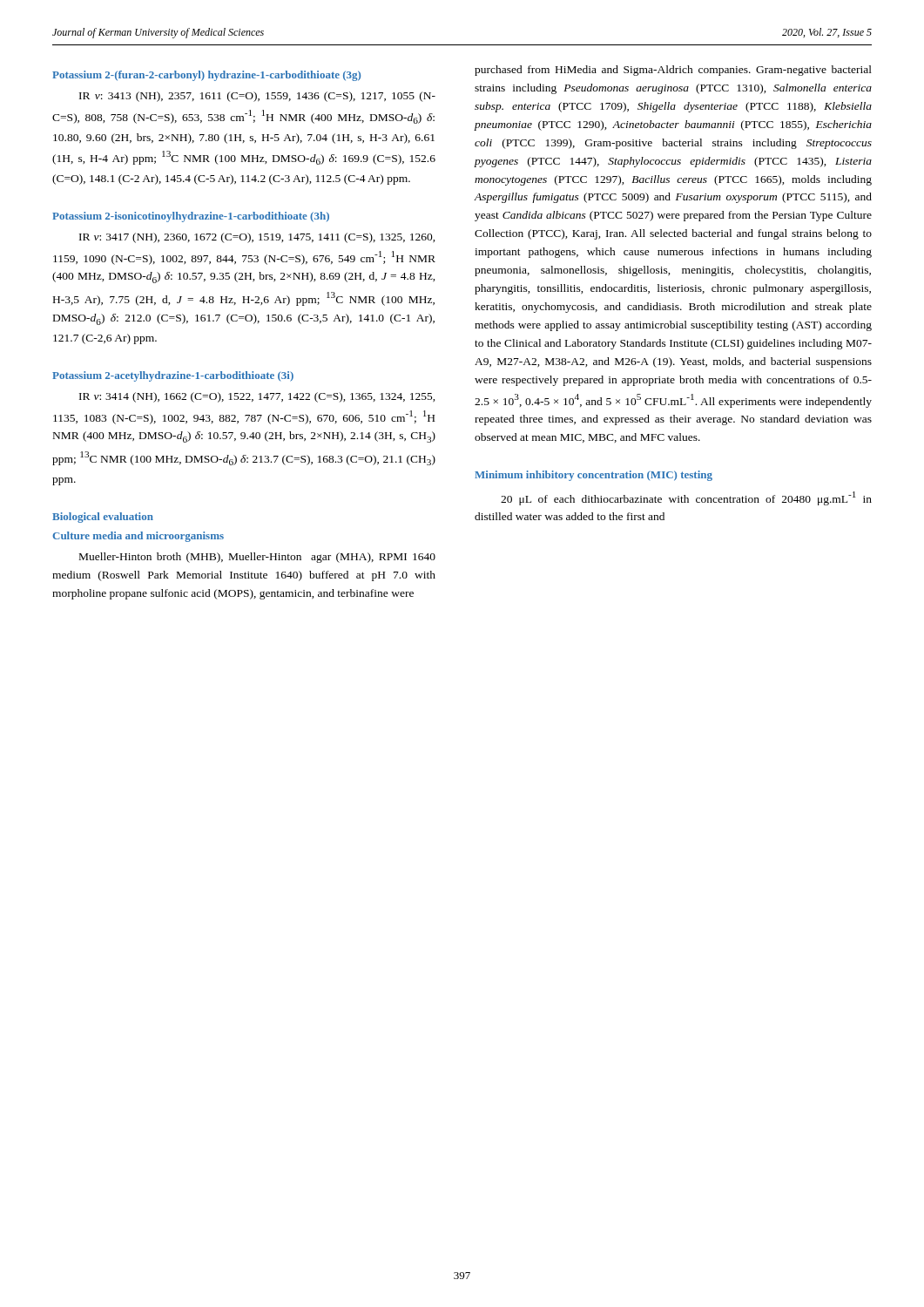Screen dimensions: 1307x924
Task: Find "Biological evaluation" on this page
Action: (x=103, y=516)
